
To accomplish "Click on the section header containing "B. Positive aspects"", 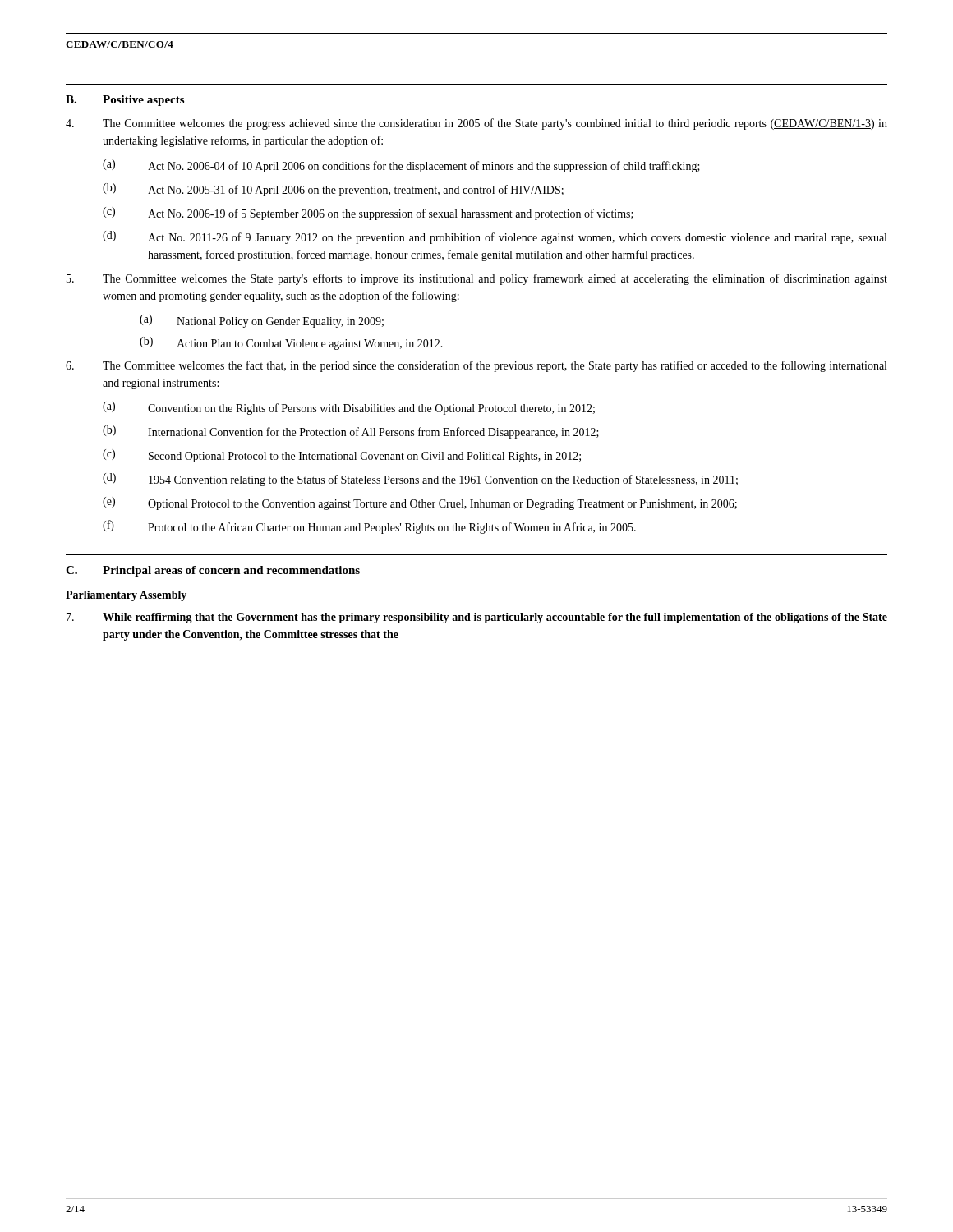I will [125, 100].
